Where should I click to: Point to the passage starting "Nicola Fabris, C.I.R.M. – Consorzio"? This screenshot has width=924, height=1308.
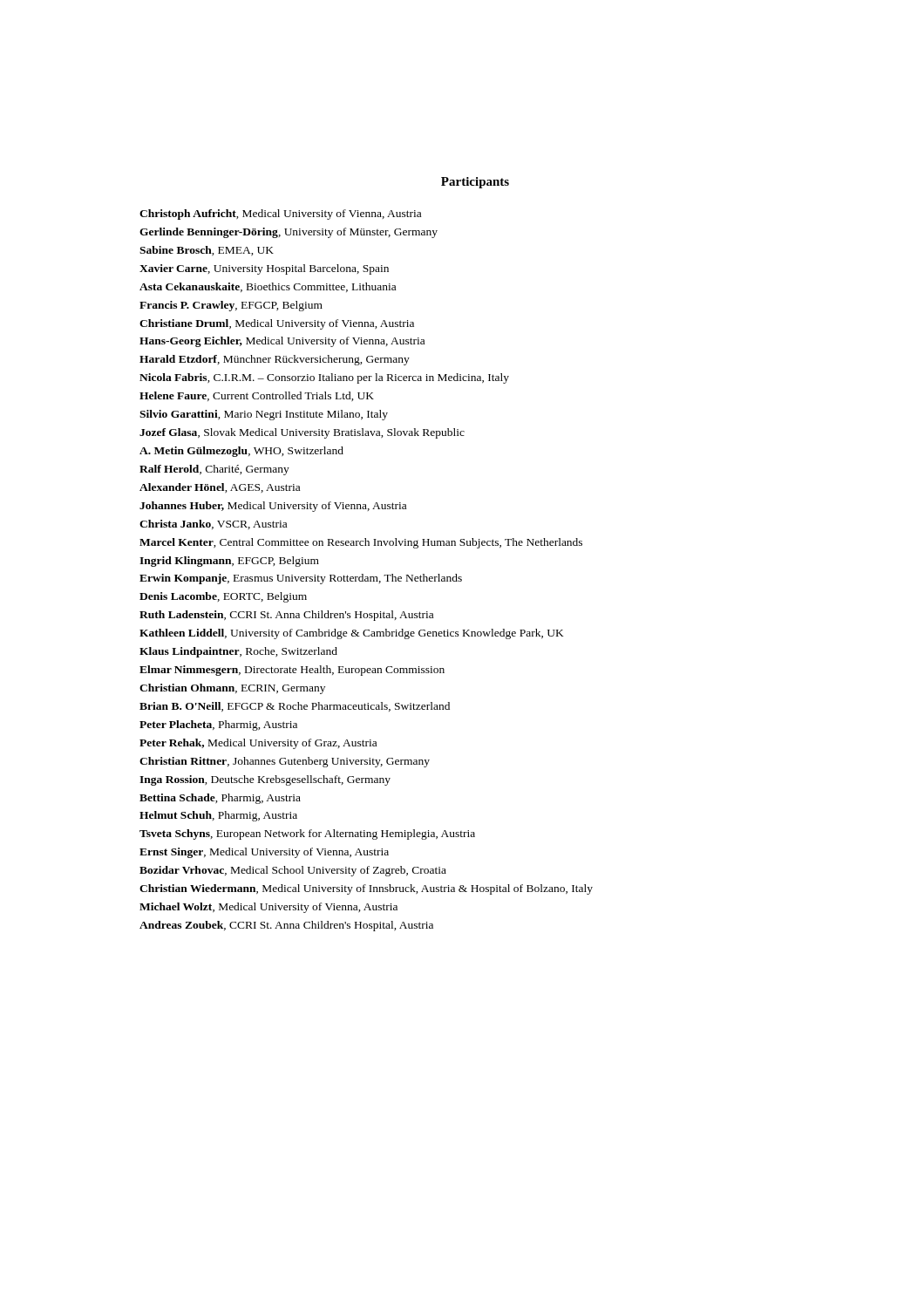324,377
